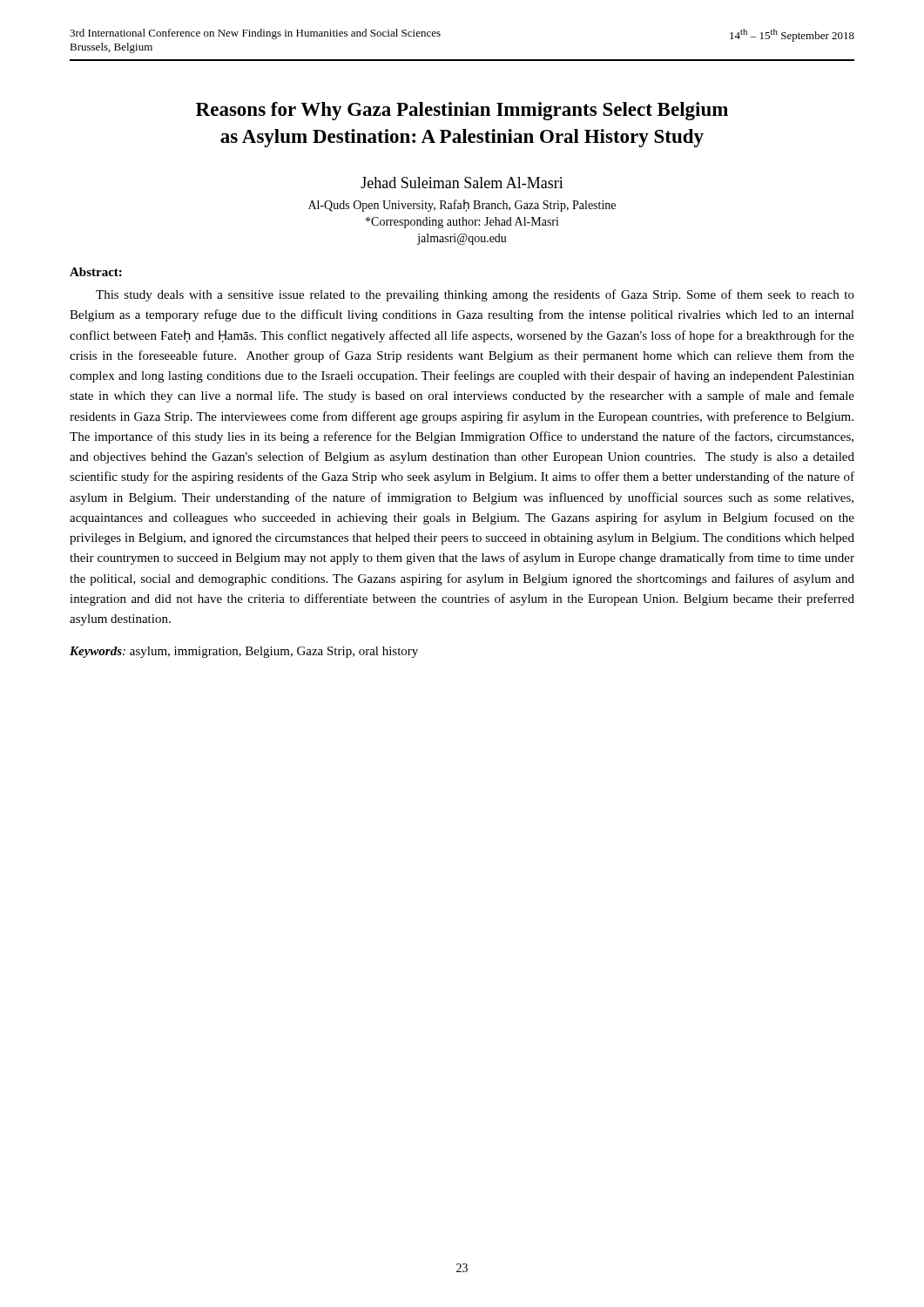This screenshot has height=1307, width=924.
Task: Where does it say "Jehad Suleiman Salem Al-Masri"?
Action: click(462, 183)
